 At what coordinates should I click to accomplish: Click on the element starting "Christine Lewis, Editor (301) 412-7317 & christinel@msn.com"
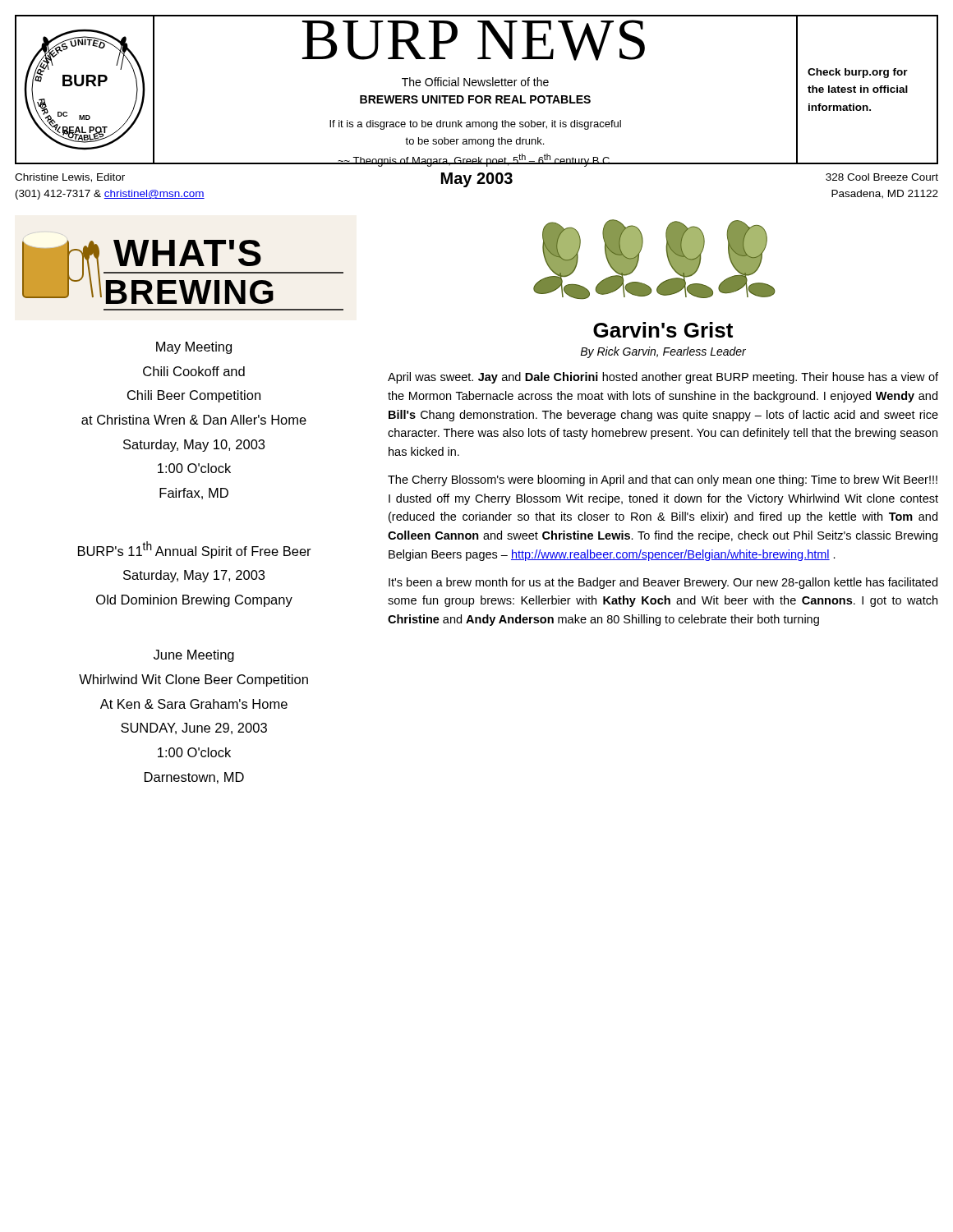[109, 185]
